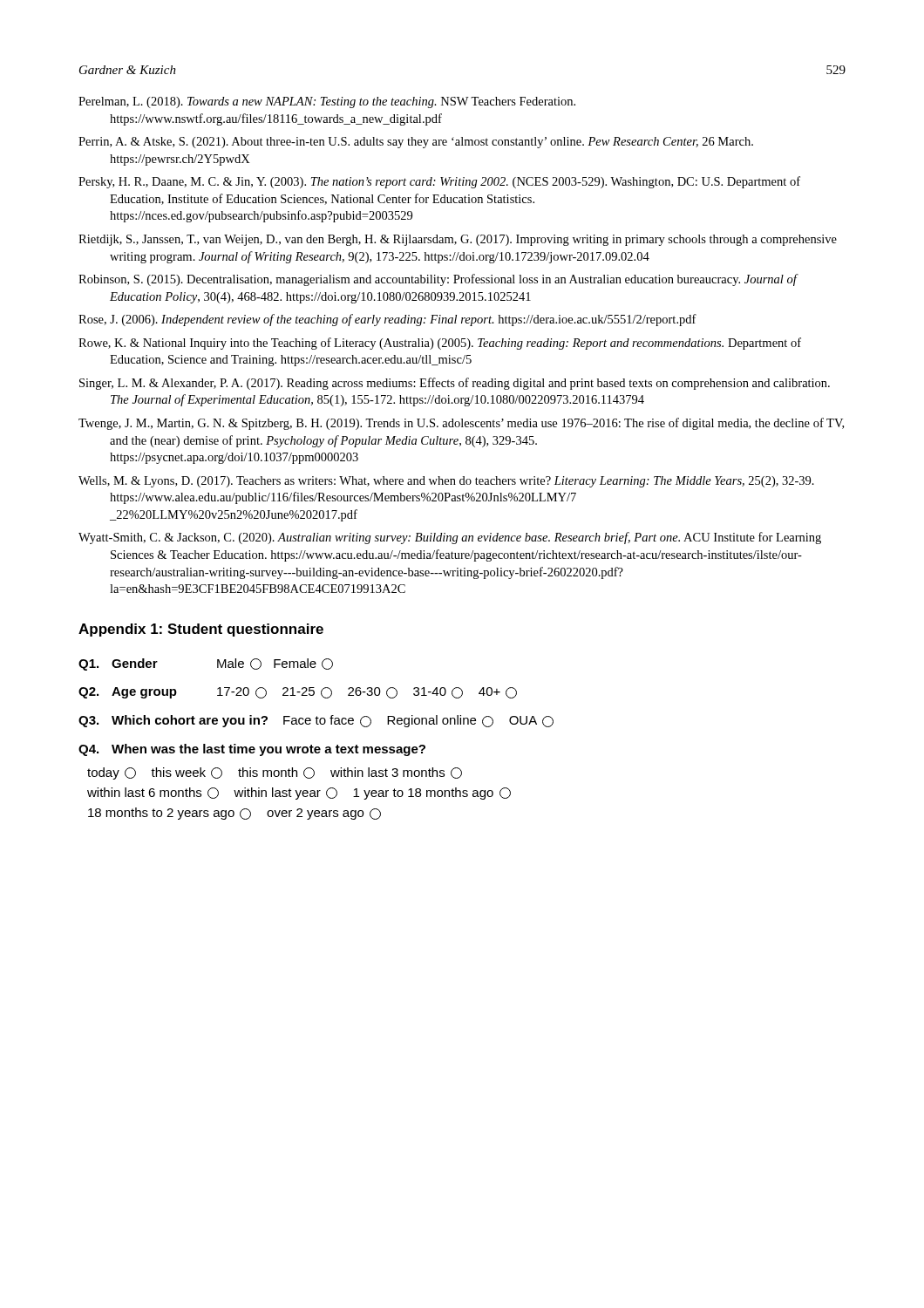924x1308 pixels.
Task: Select the passage starting "Singer, L. M. & Alexander, P."
Action: click(454, 391)
